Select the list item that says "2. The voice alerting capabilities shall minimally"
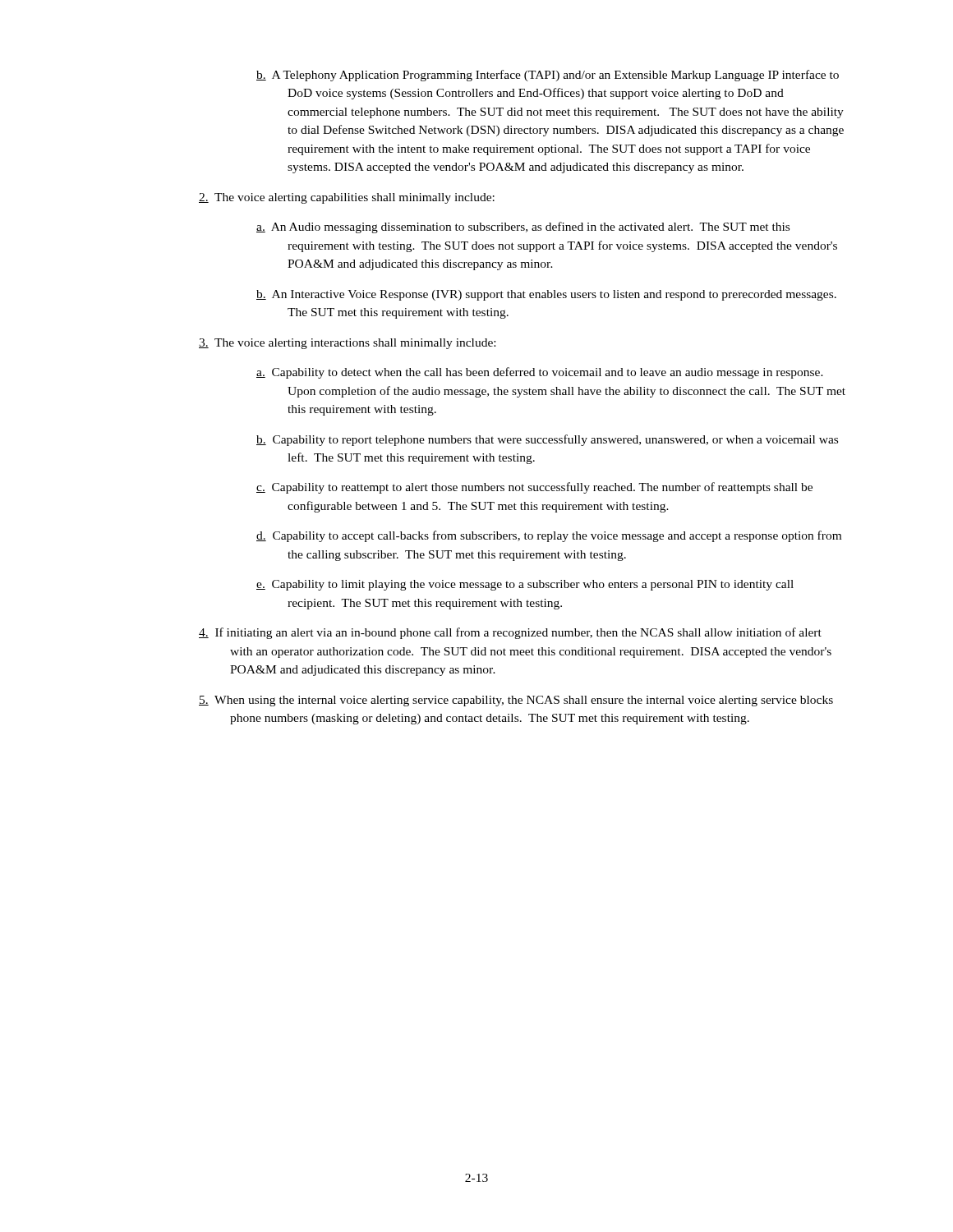Image resolution: width=953 pixels, height=1232 pixels. pos(363,197)
